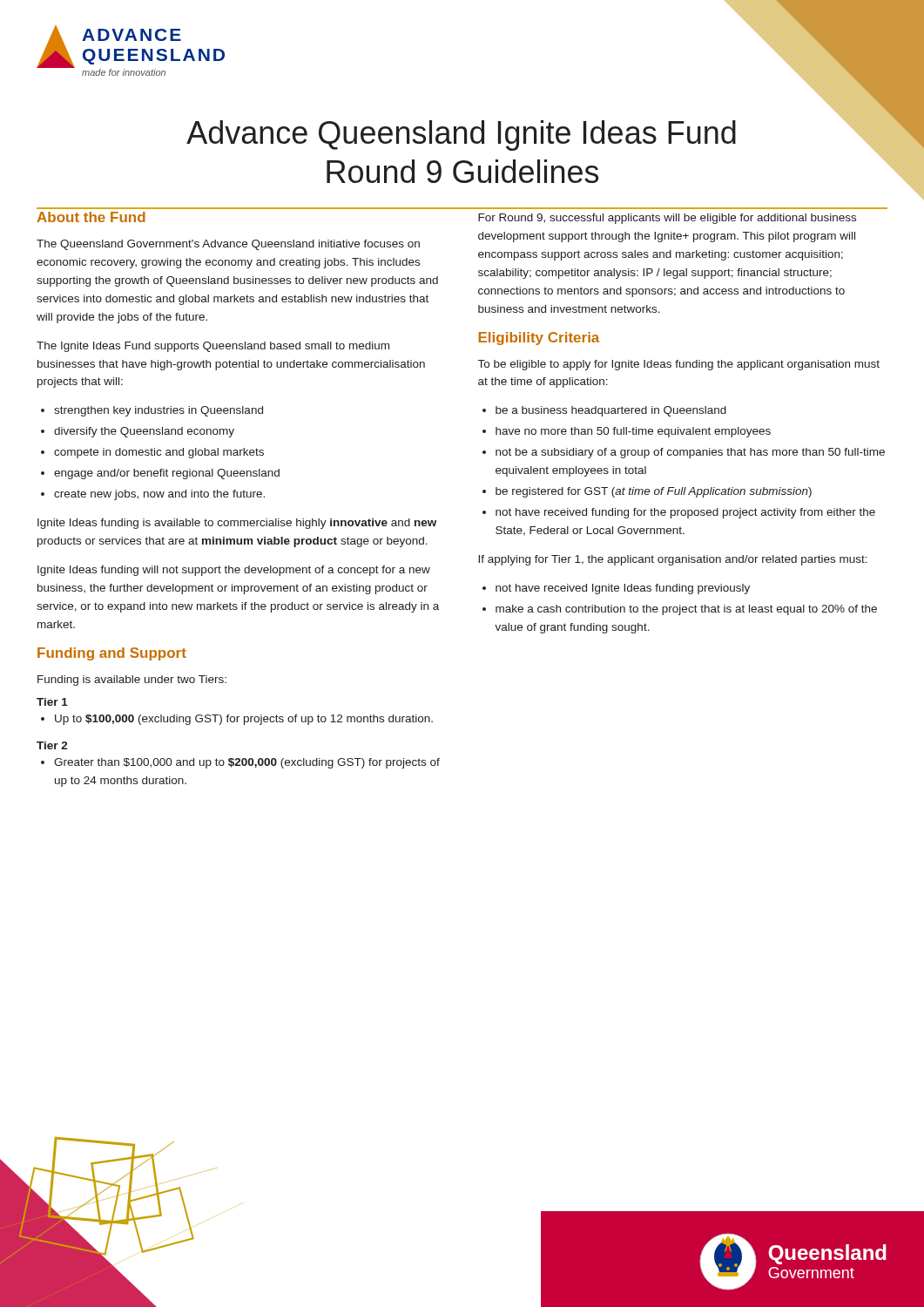Select the passage starting "be a business headquartered"
Image resolution: width=924 pixels, height=1307 pixels.
pyautogui.click(x=611, y=410)
